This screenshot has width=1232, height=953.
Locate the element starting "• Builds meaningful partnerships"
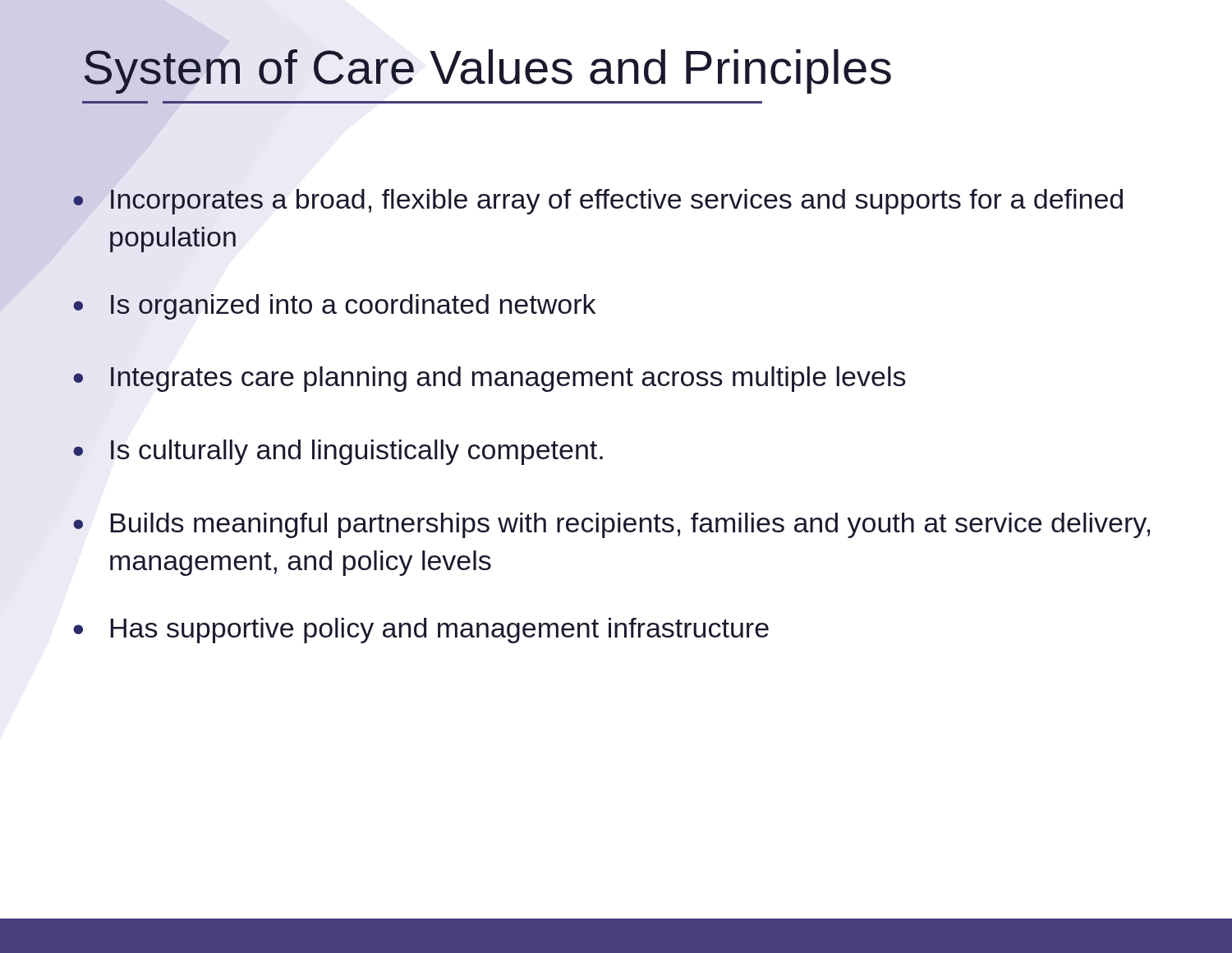coord(624,542)
